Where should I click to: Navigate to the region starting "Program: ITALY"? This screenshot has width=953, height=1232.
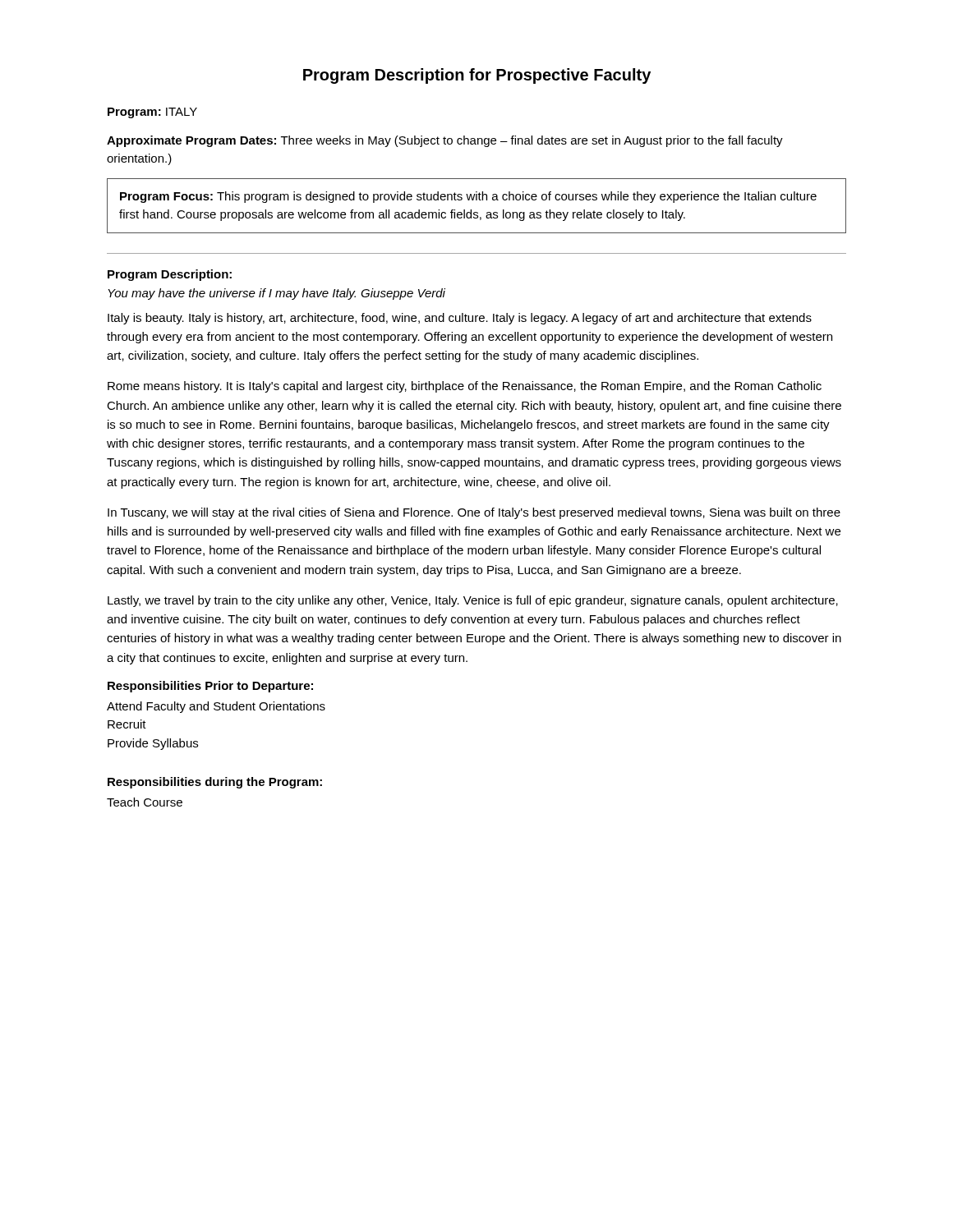tap(152, 111)
